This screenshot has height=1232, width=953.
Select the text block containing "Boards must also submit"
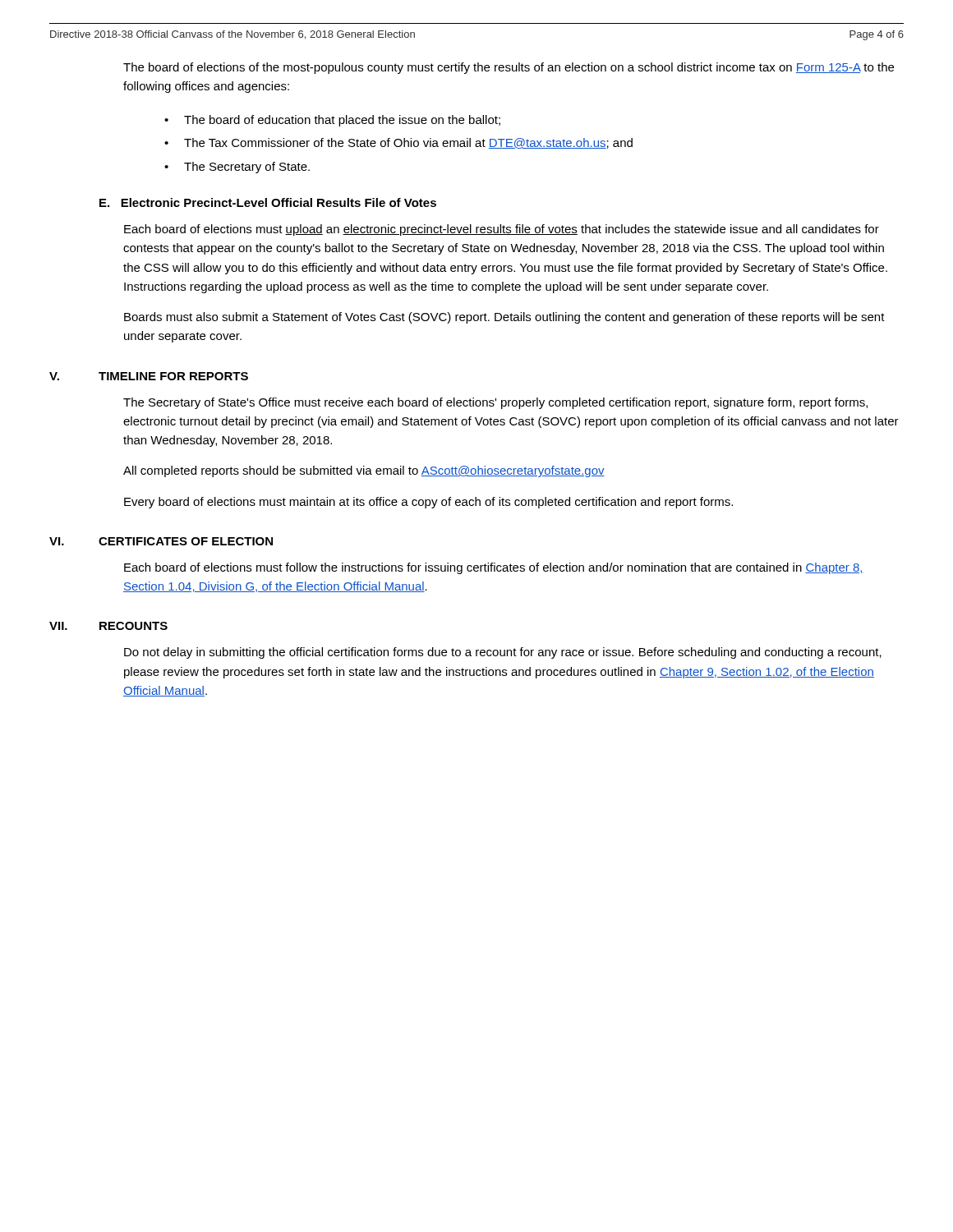pyautogui.click(x=504, y=326)
